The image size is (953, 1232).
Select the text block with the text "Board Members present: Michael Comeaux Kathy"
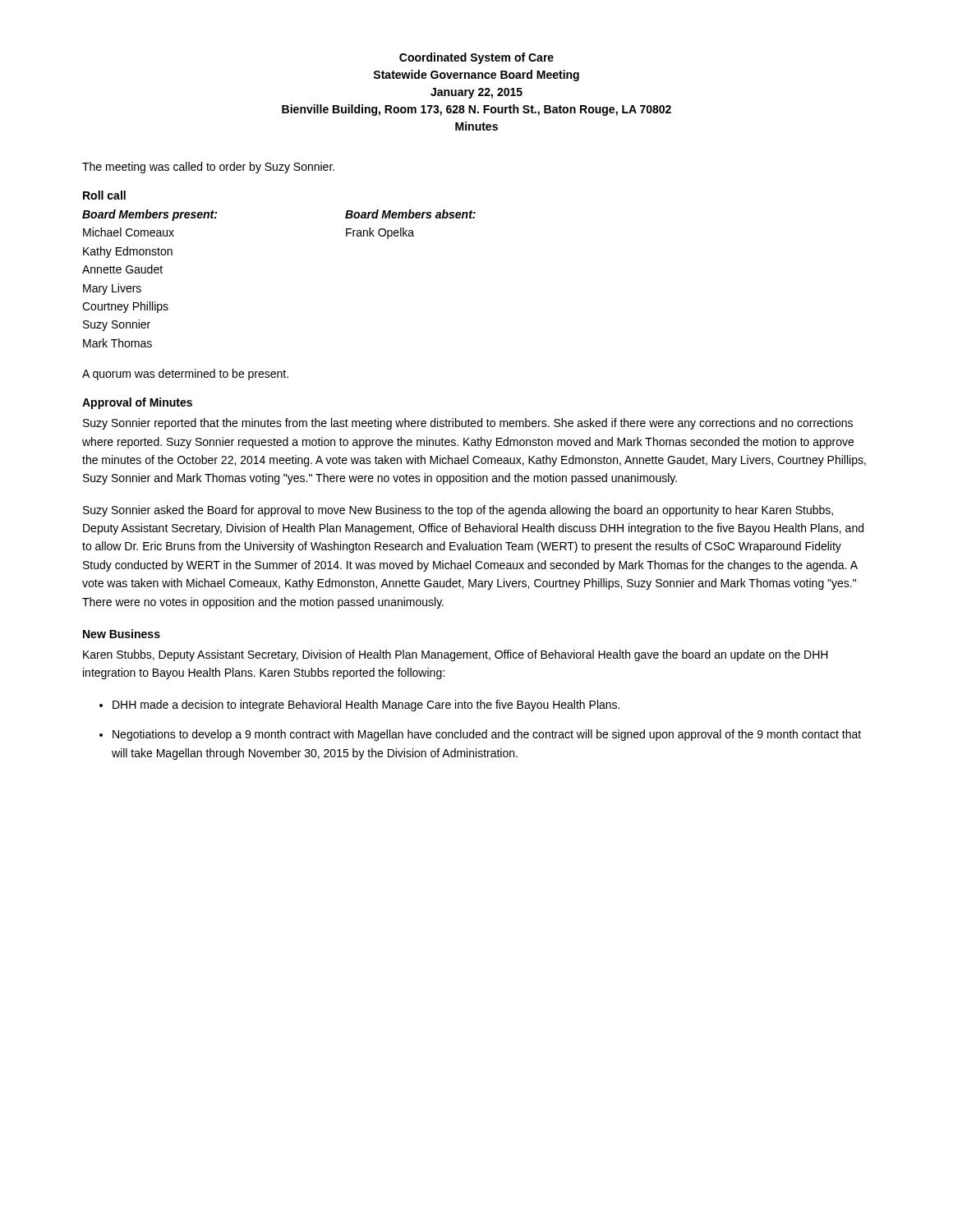click(214, 215)
